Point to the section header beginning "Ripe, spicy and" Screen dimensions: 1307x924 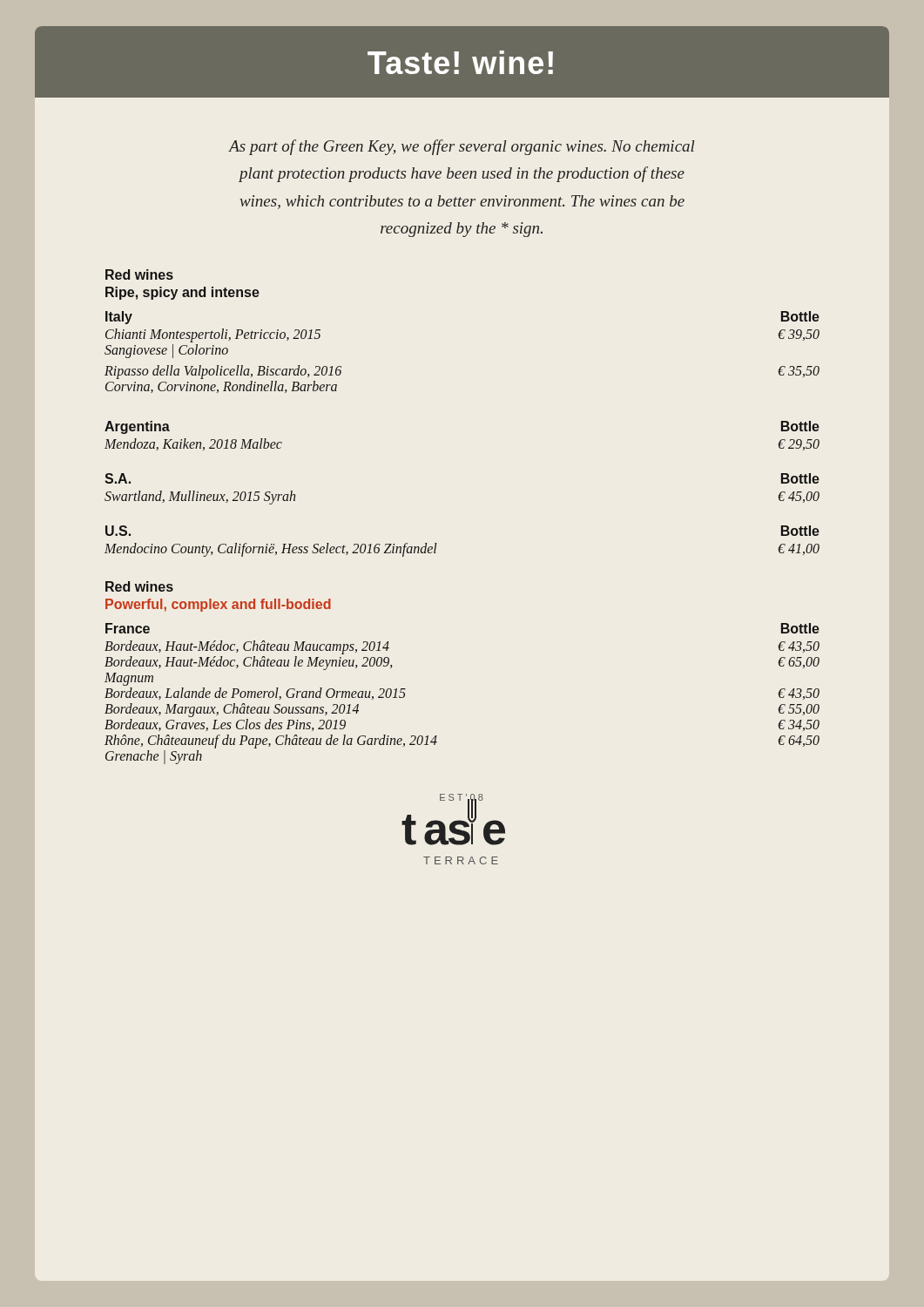coord(182,293)
